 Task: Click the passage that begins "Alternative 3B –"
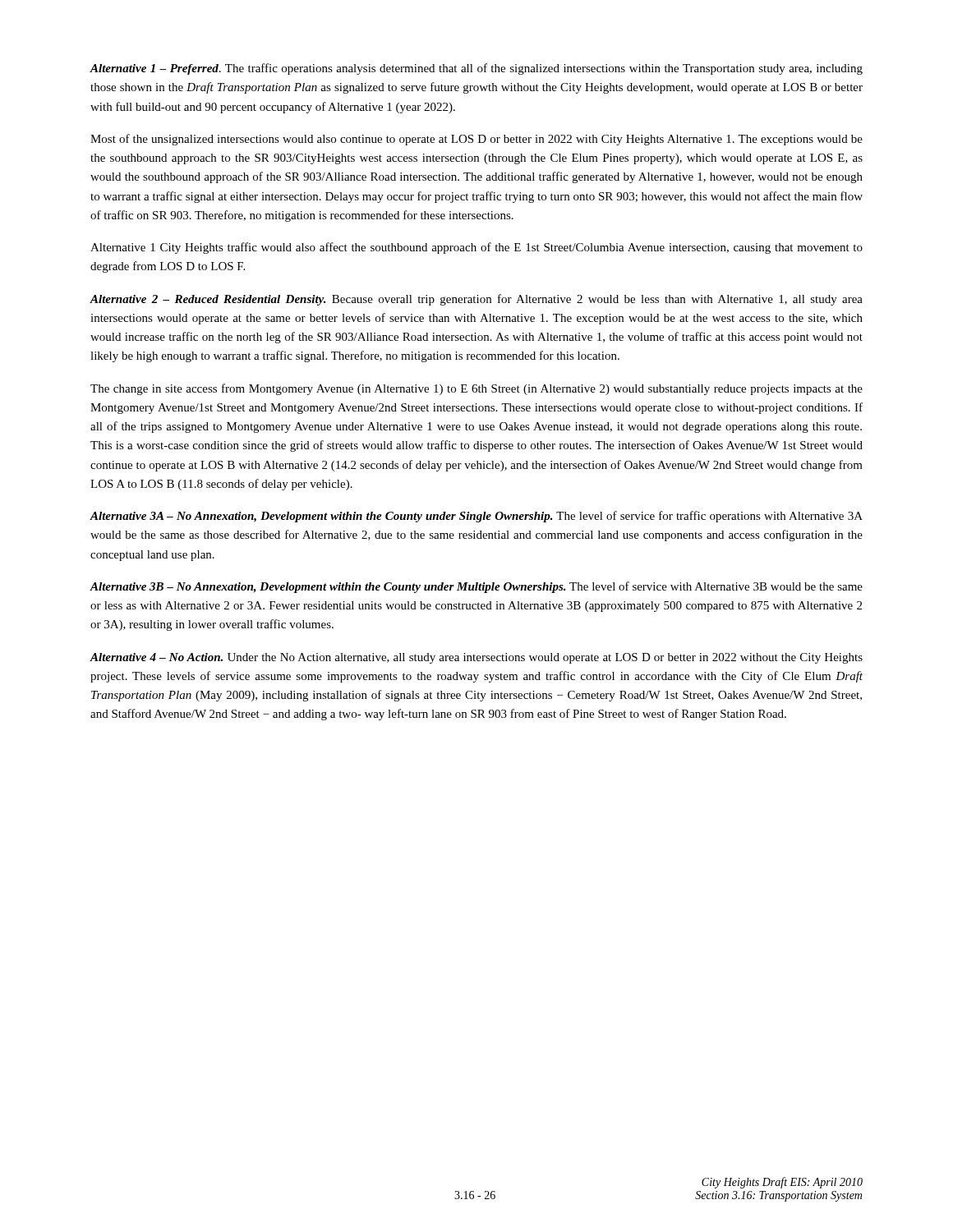click(x=476, y=605)
